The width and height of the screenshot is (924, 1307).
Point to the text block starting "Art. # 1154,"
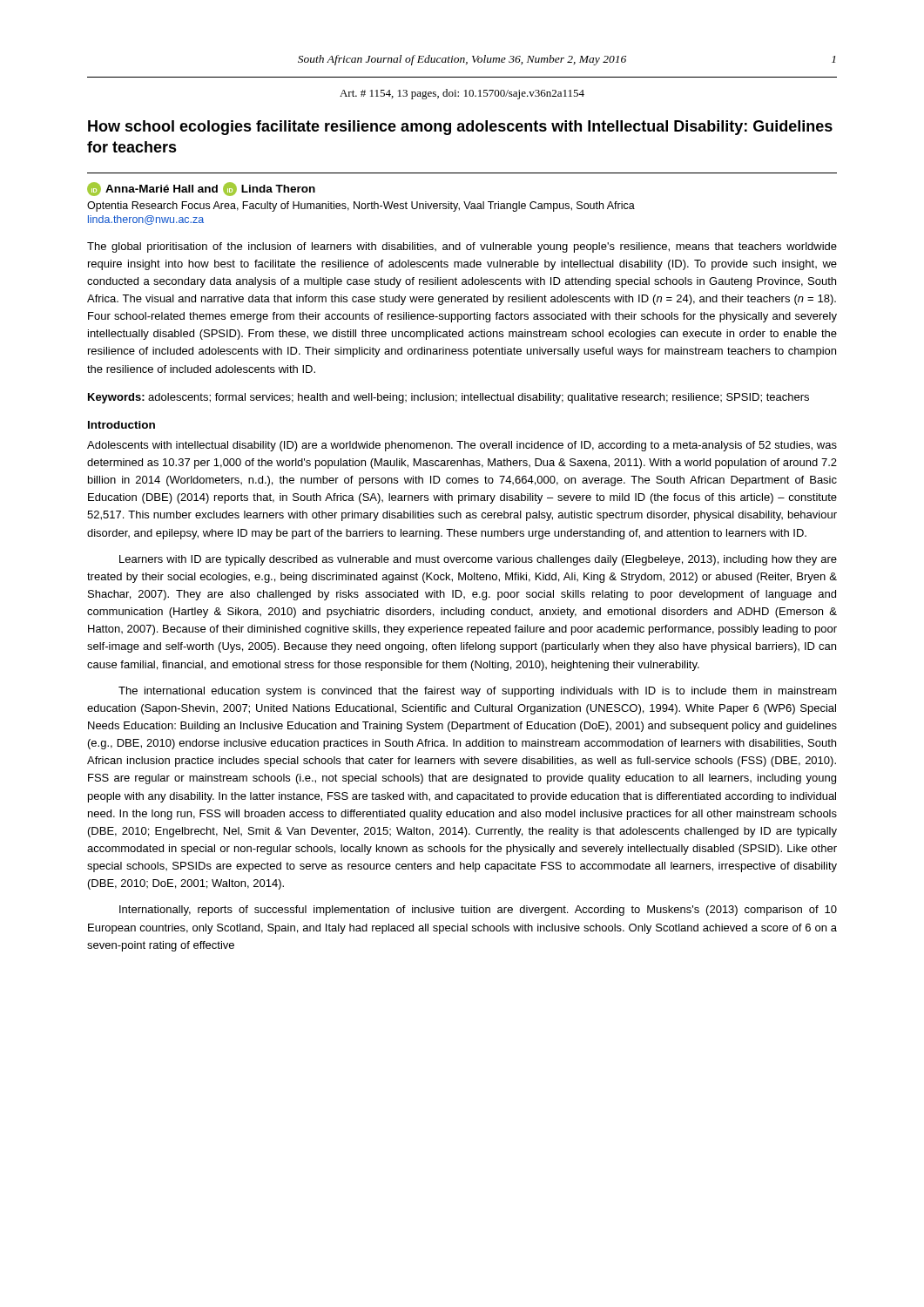tap(462, 93)
